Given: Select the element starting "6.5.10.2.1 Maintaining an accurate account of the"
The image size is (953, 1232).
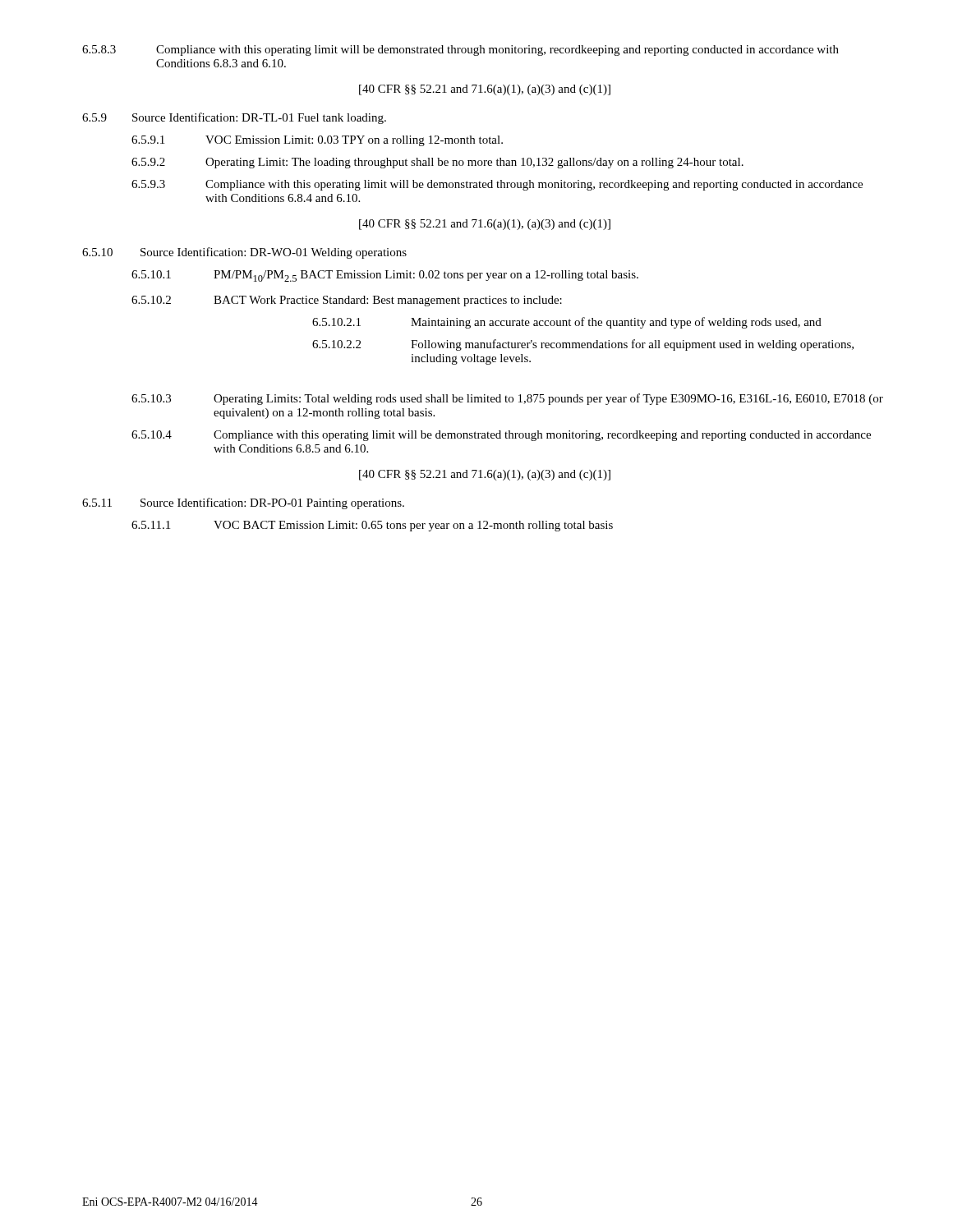Looking at the screenshot, I should coord(600,322).
